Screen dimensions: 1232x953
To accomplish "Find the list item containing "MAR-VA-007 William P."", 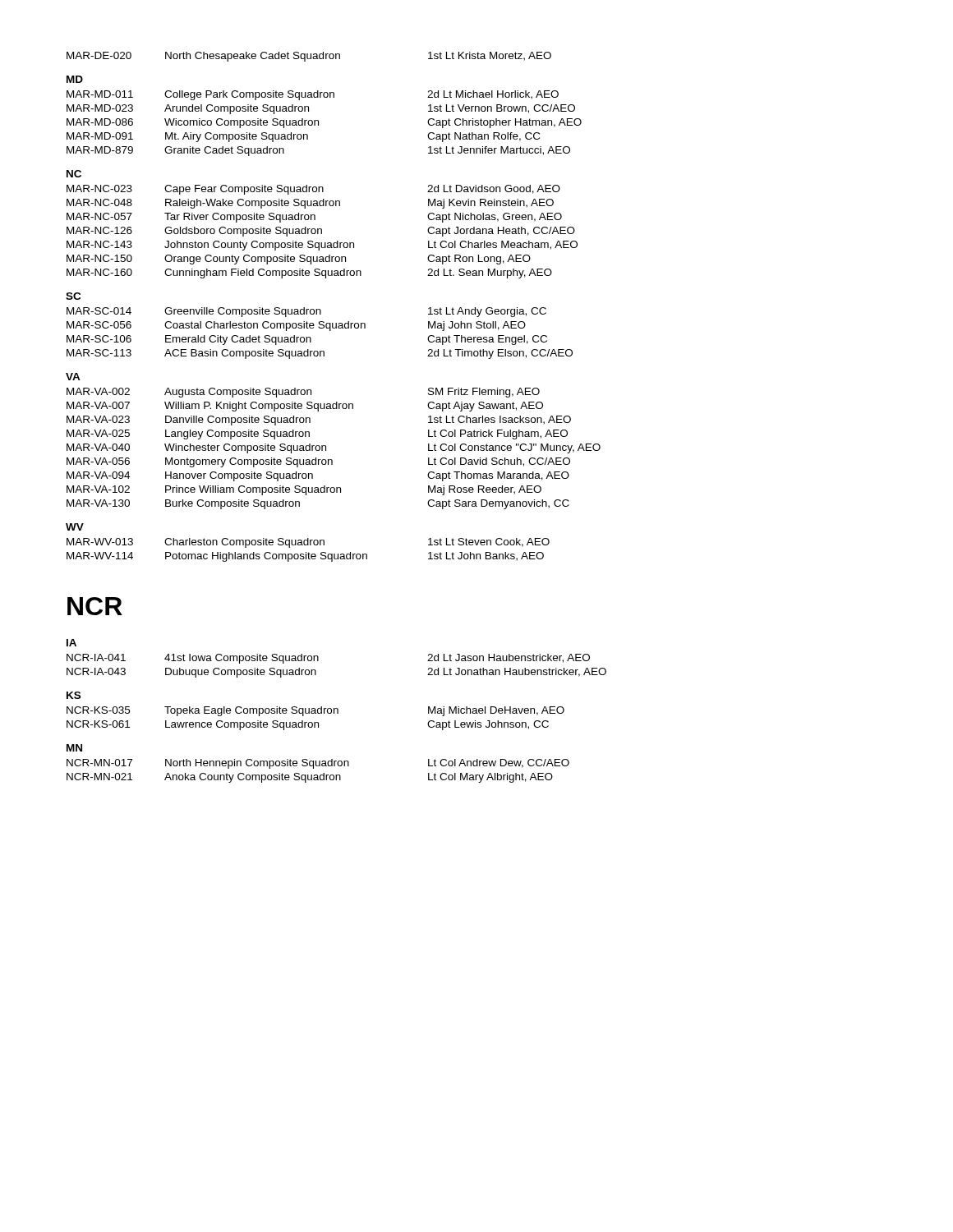I will 476,405.
